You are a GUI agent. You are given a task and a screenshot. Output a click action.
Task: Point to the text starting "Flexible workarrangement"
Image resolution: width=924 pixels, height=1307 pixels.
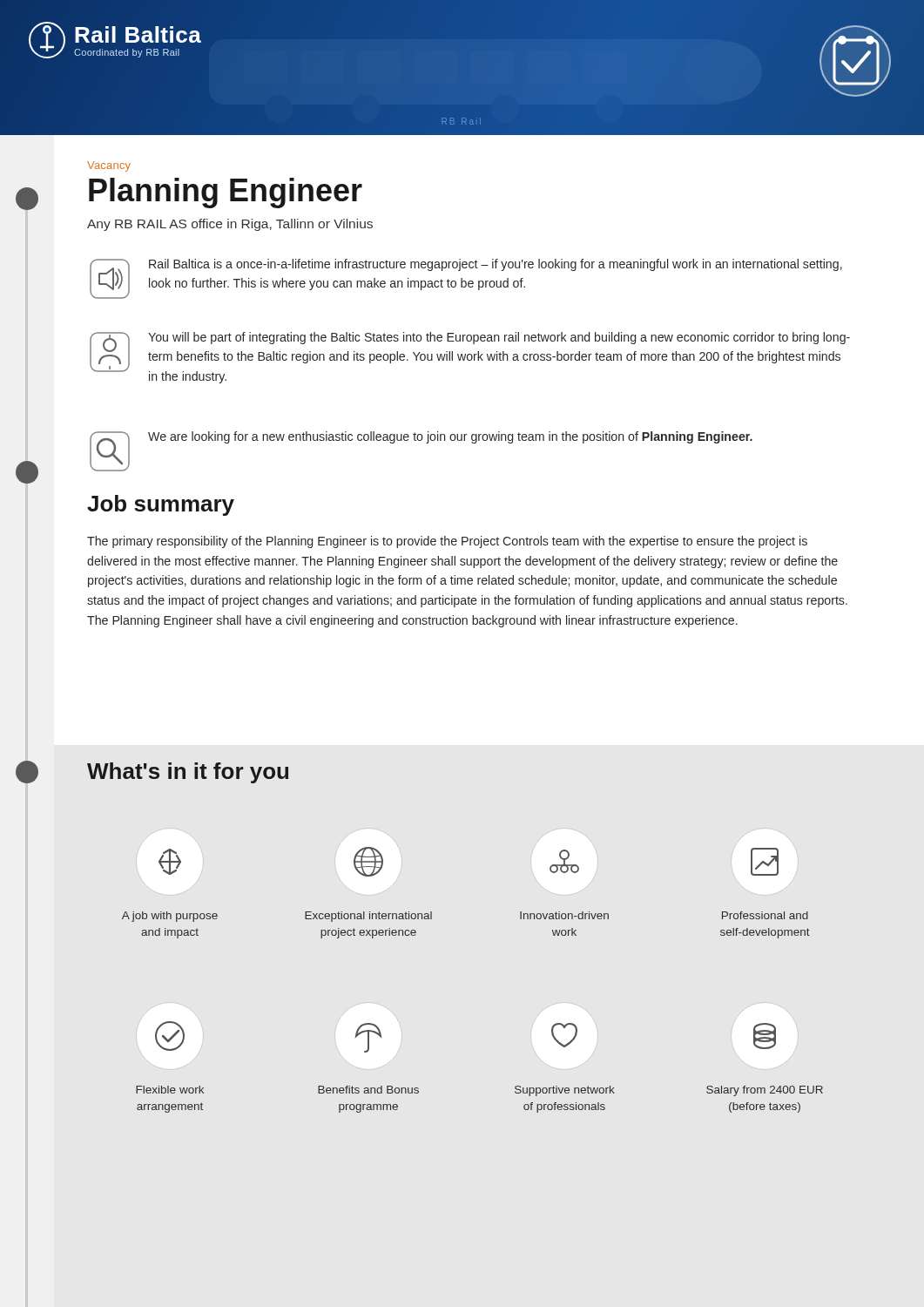click(170, 1059)
